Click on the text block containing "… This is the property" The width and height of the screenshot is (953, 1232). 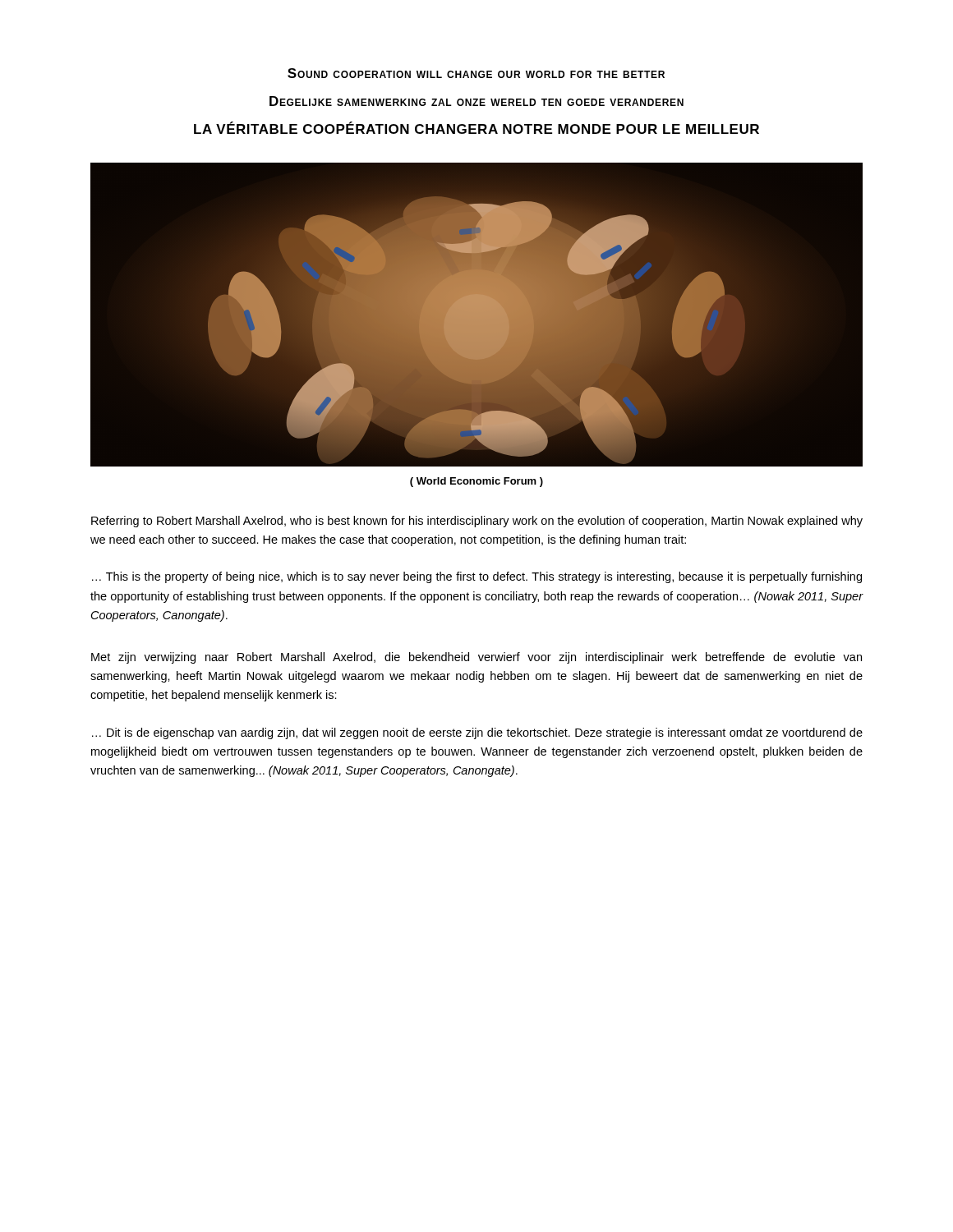(x=476, y=596)
